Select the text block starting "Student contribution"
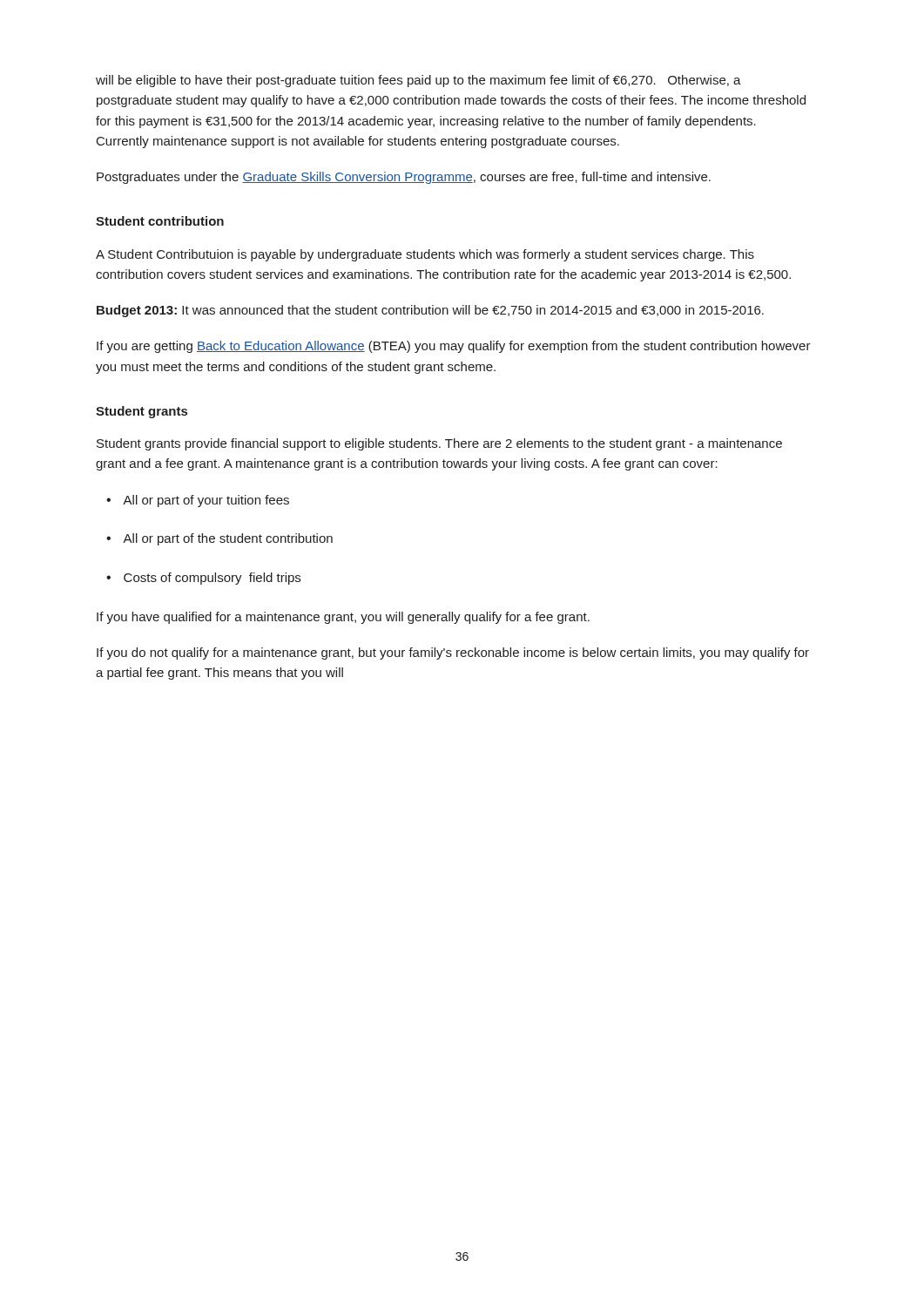Viewport: 924px width, 1307px height. pos(160,221)
